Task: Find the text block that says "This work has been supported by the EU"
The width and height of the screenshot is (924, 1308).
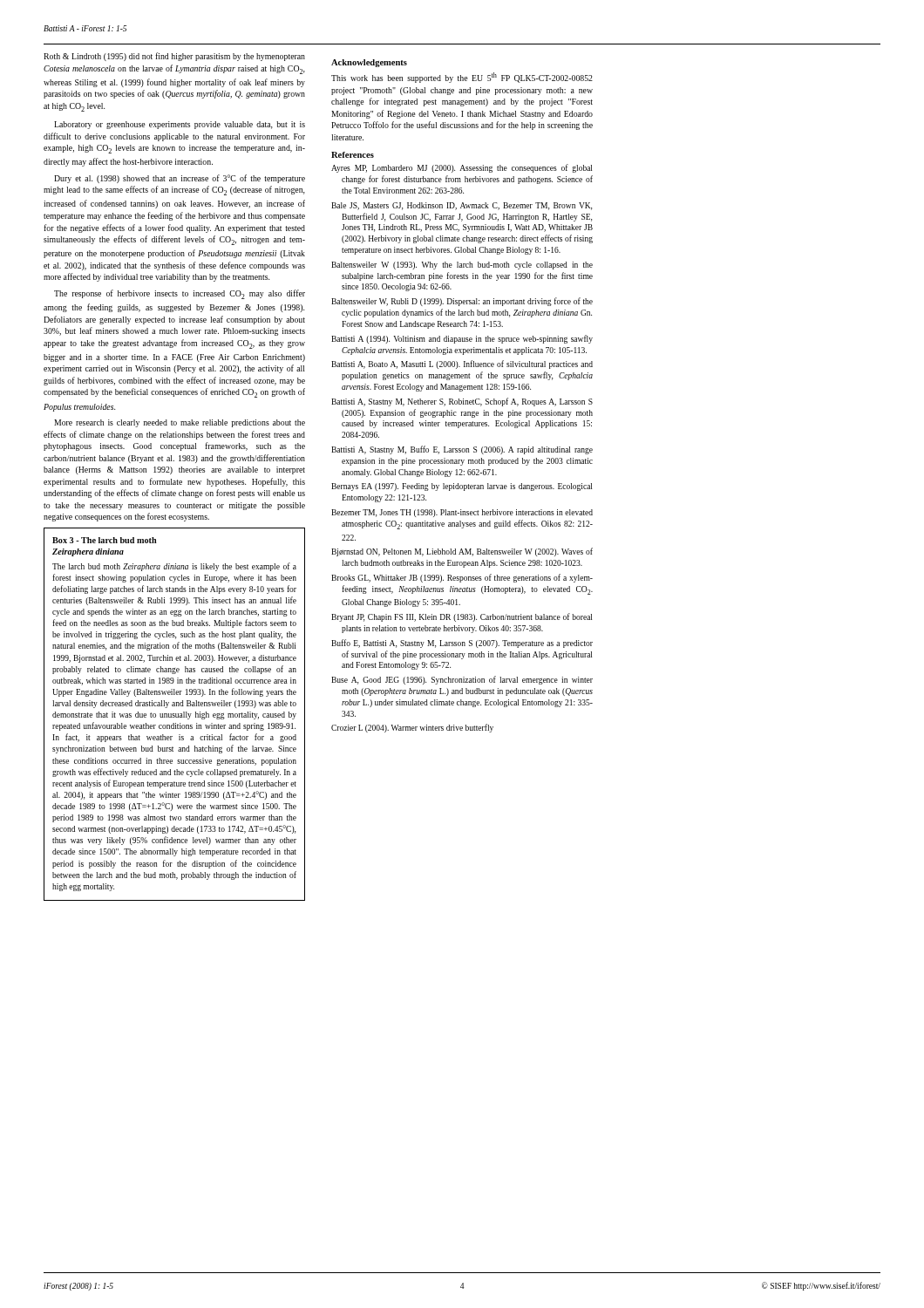Action: (x=462, y=107)
